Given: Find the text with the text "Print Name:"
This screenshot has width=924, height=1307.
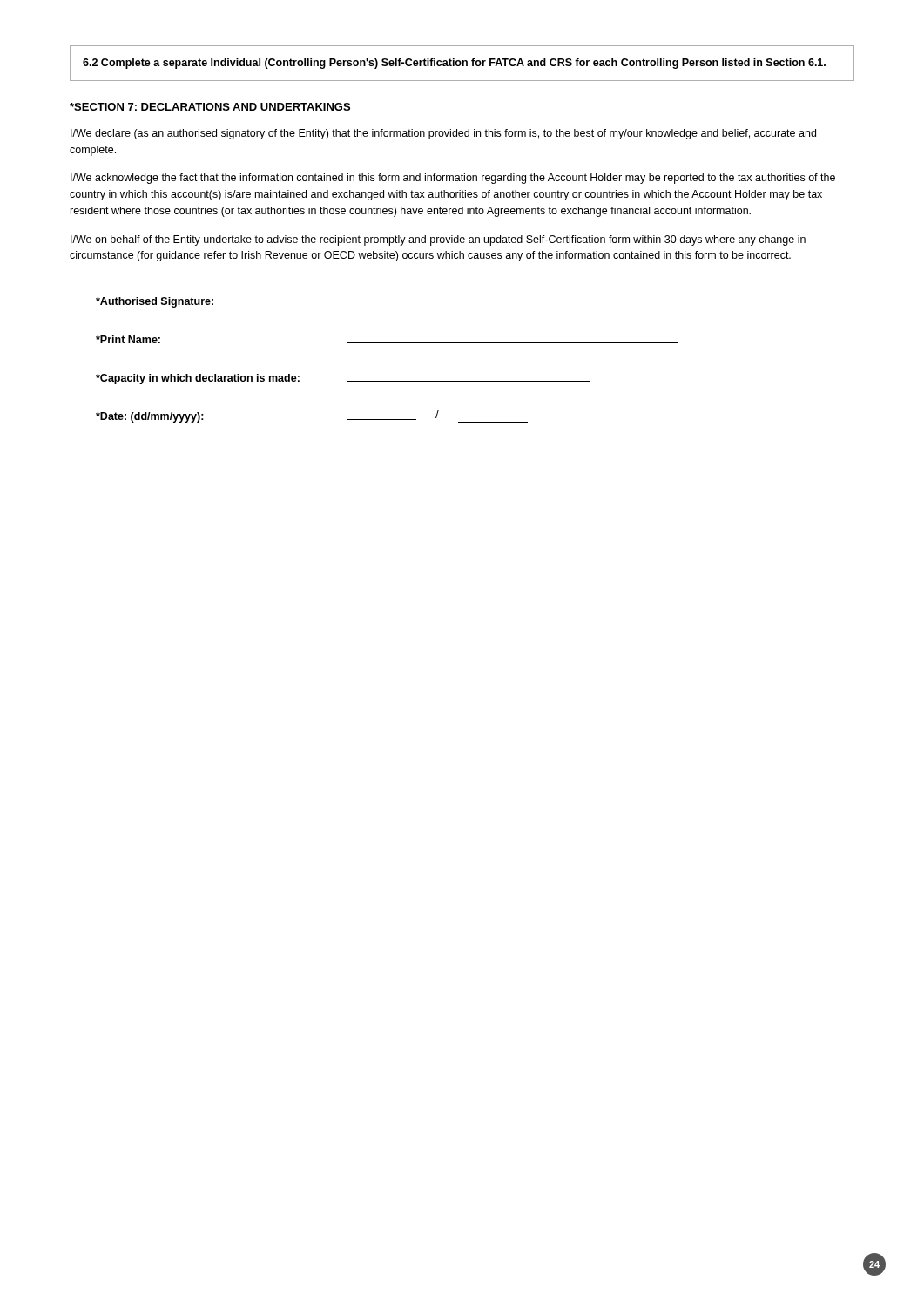Looking at the screenshot, I should click(387, 336).
